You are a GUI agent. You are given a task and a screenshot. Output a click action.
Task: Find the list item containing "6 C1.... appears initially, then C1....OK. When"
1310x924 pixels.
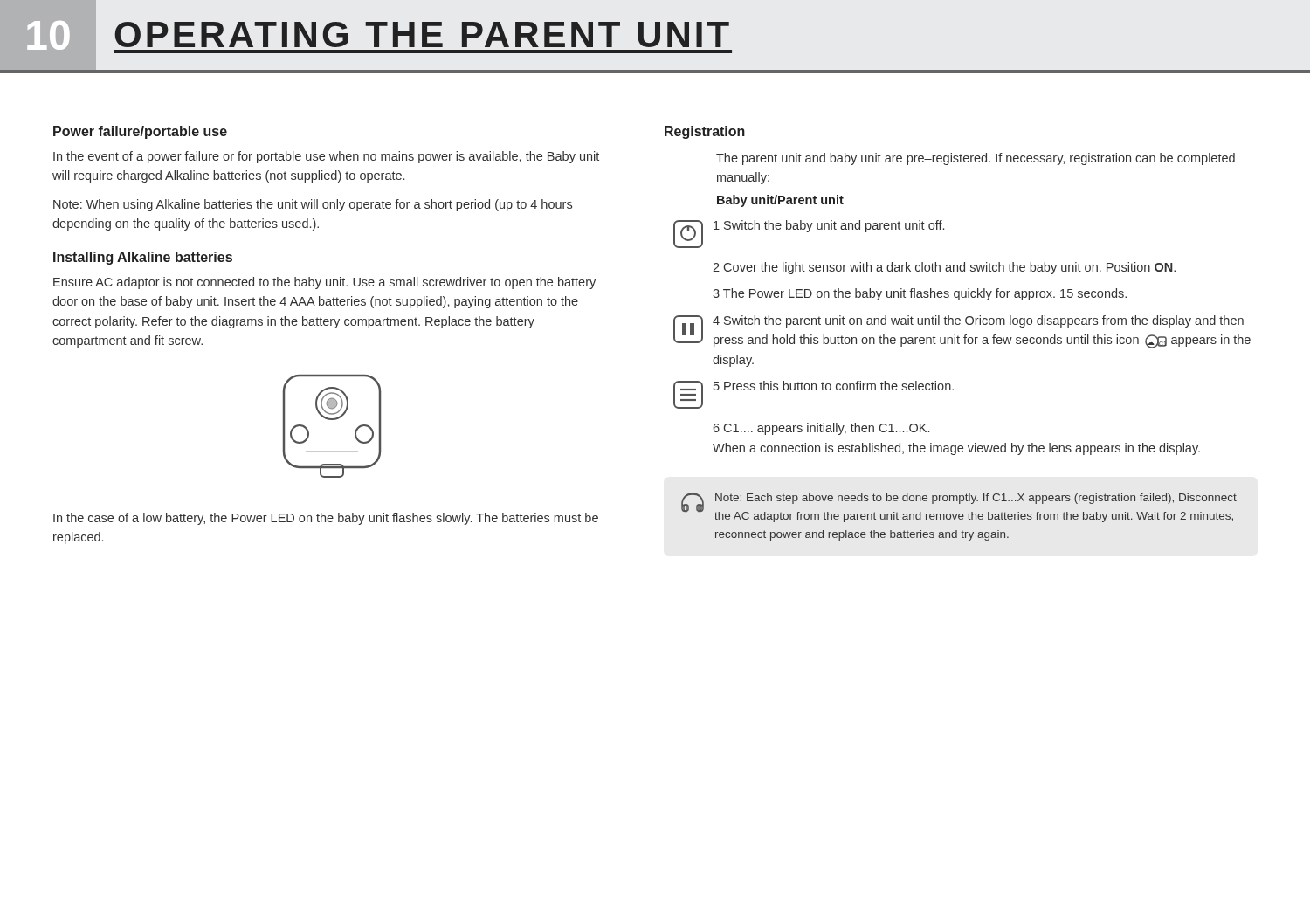[x=961, y=438]
